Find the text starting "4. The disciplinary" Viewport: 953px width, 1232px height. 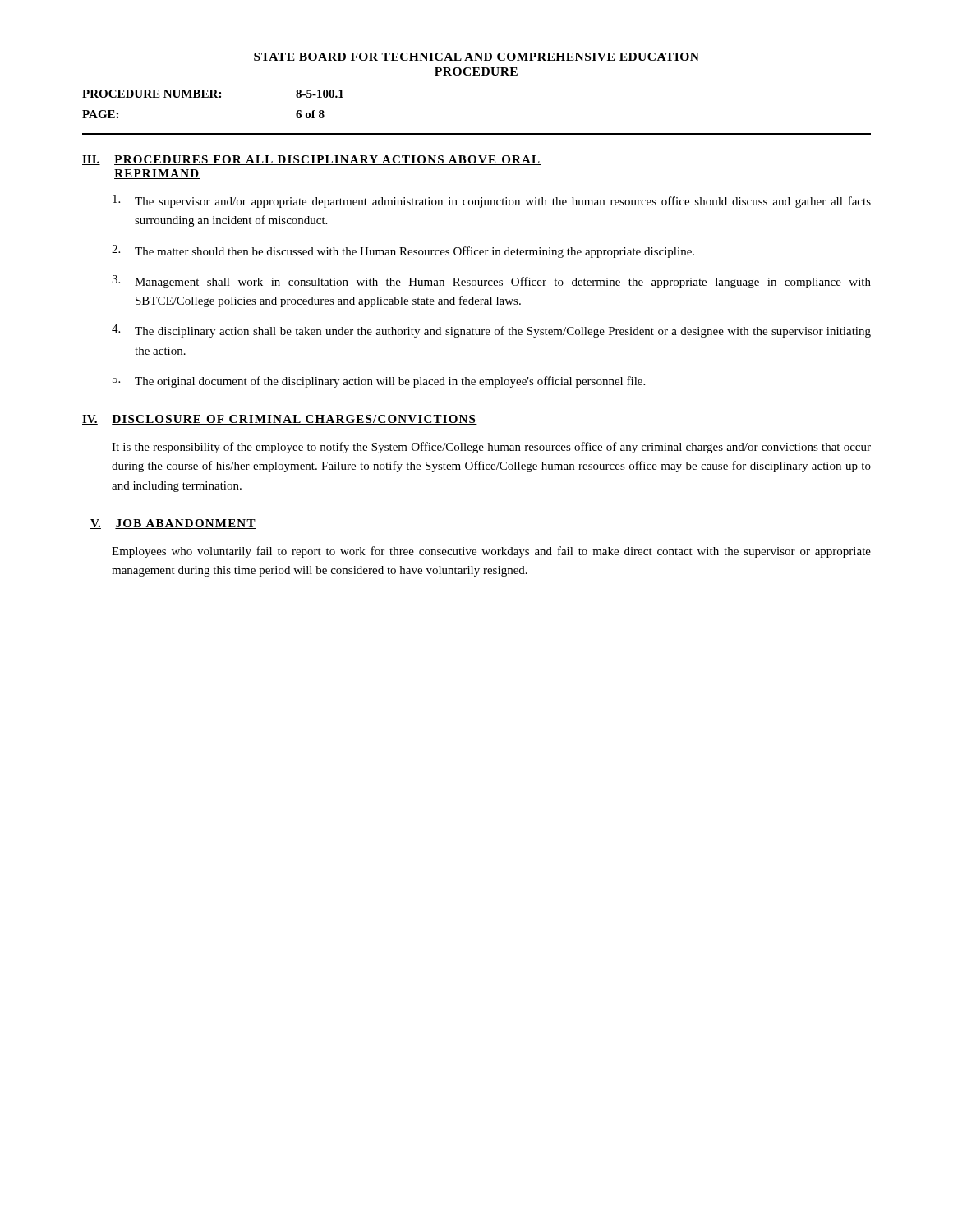[x=491, y=341]
